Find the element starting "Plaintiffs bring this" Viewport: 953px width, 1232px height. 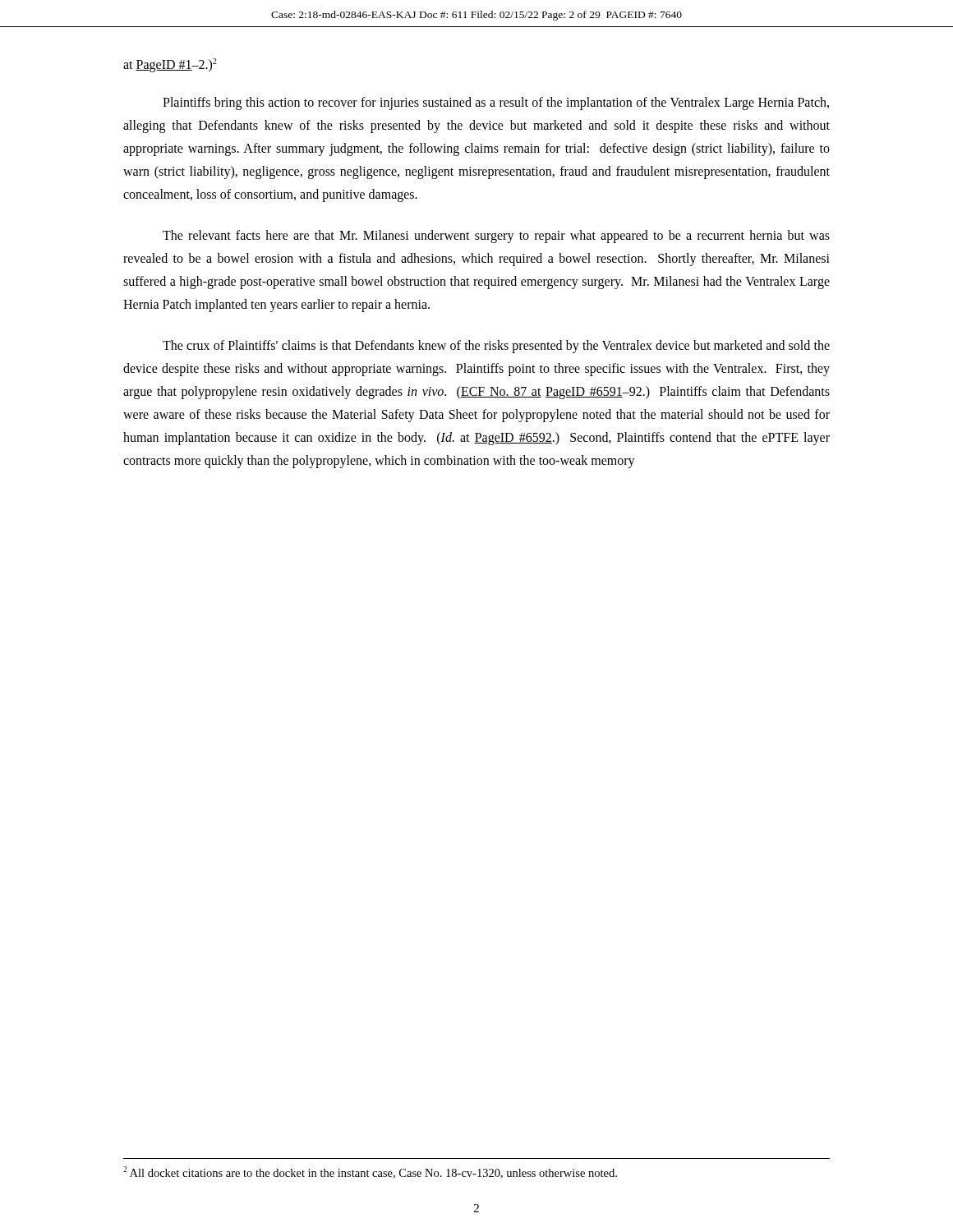[x=476, y=148]
